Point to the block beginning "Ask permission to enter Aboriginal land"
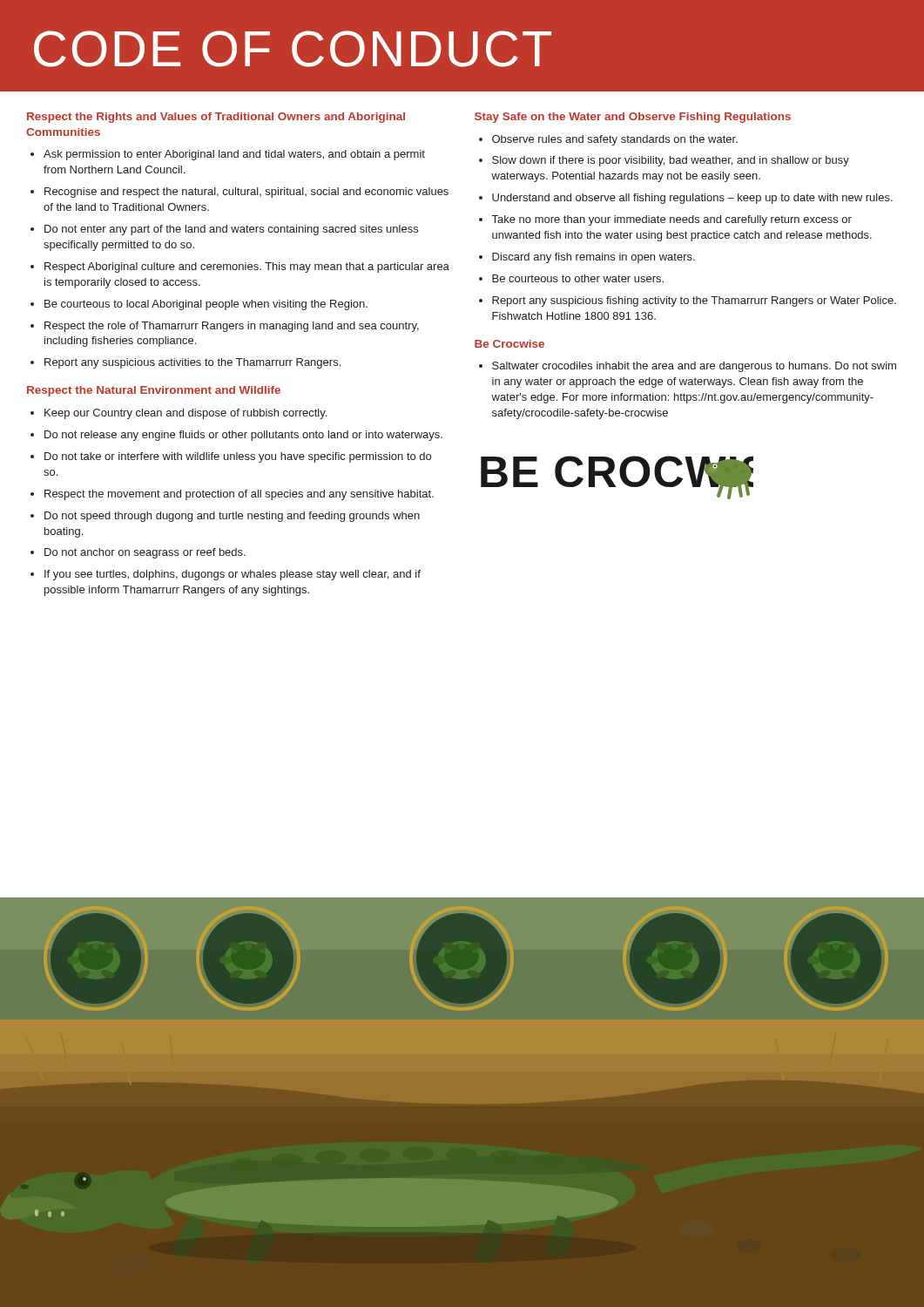Screen dimensions: 1307x924 [x=247, y=162]
